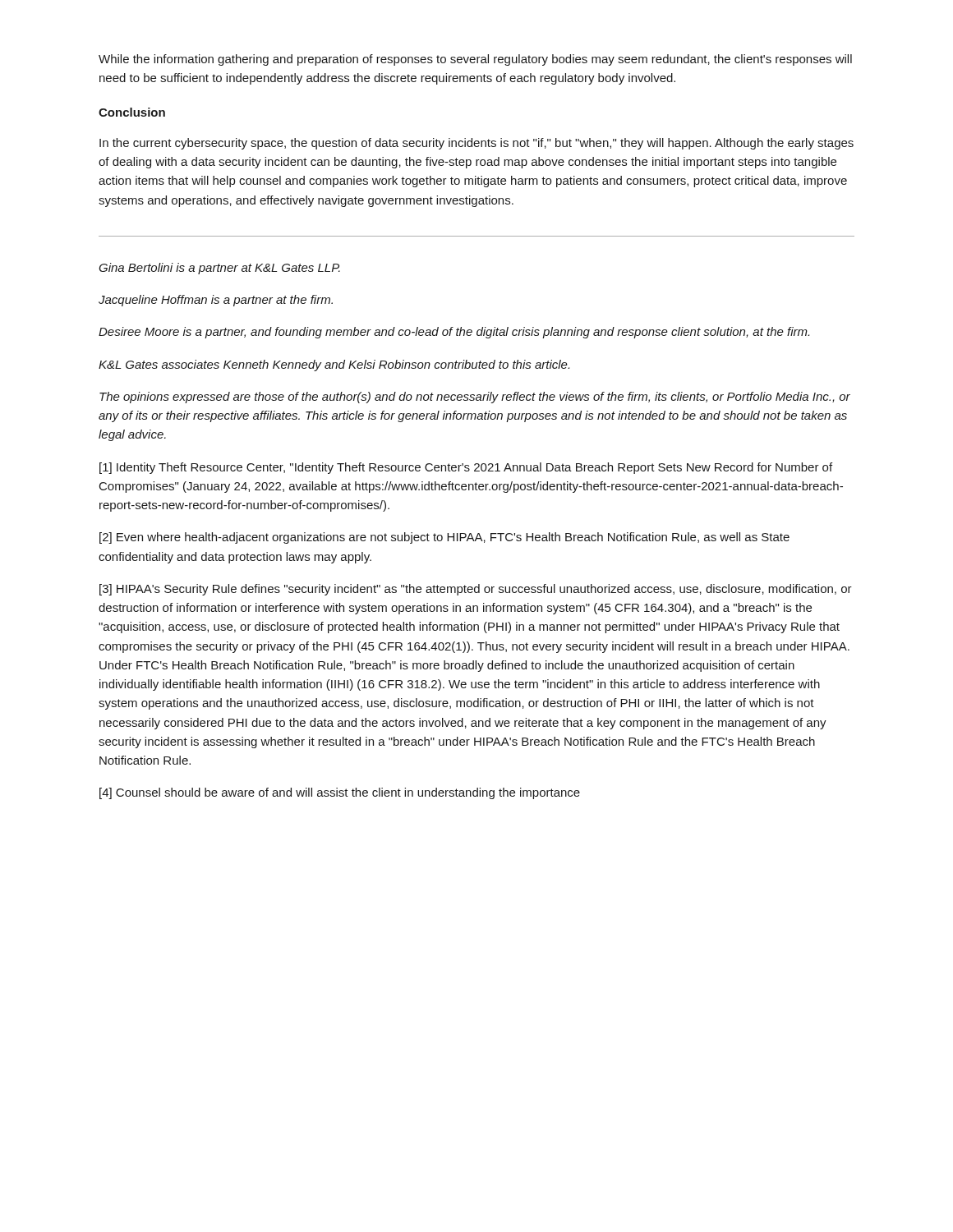Image resolution: width=953 pixels, height=1232 pixels.
Task: Find the block on this page that starts "Gina Bertolini is a partner"
Action: coord(220,267)
